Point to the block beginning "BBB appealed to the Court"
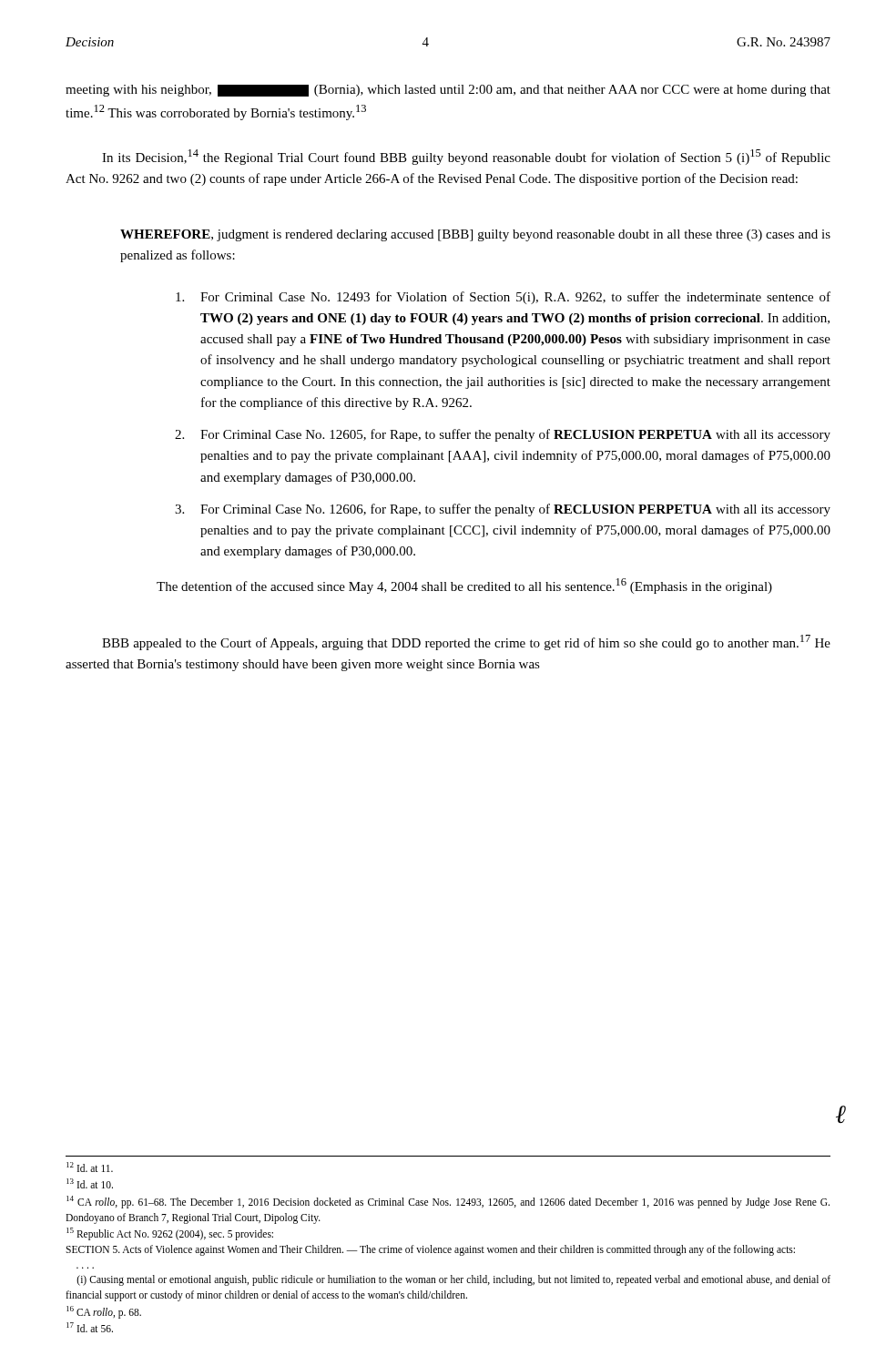 448,651
